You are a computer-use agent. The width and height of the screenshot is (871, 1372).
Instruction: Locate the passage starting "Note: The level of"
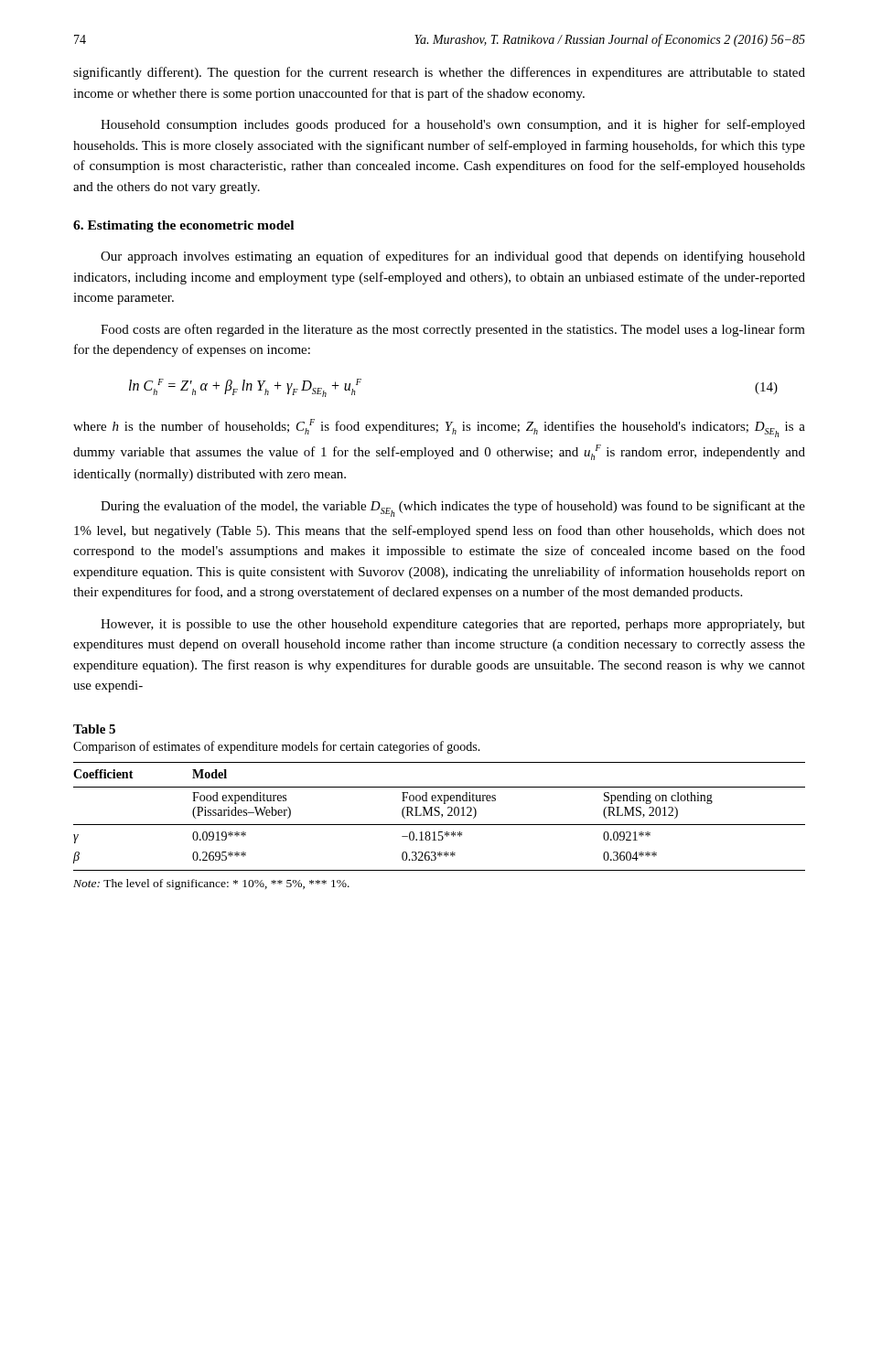(x=211, y=883)
